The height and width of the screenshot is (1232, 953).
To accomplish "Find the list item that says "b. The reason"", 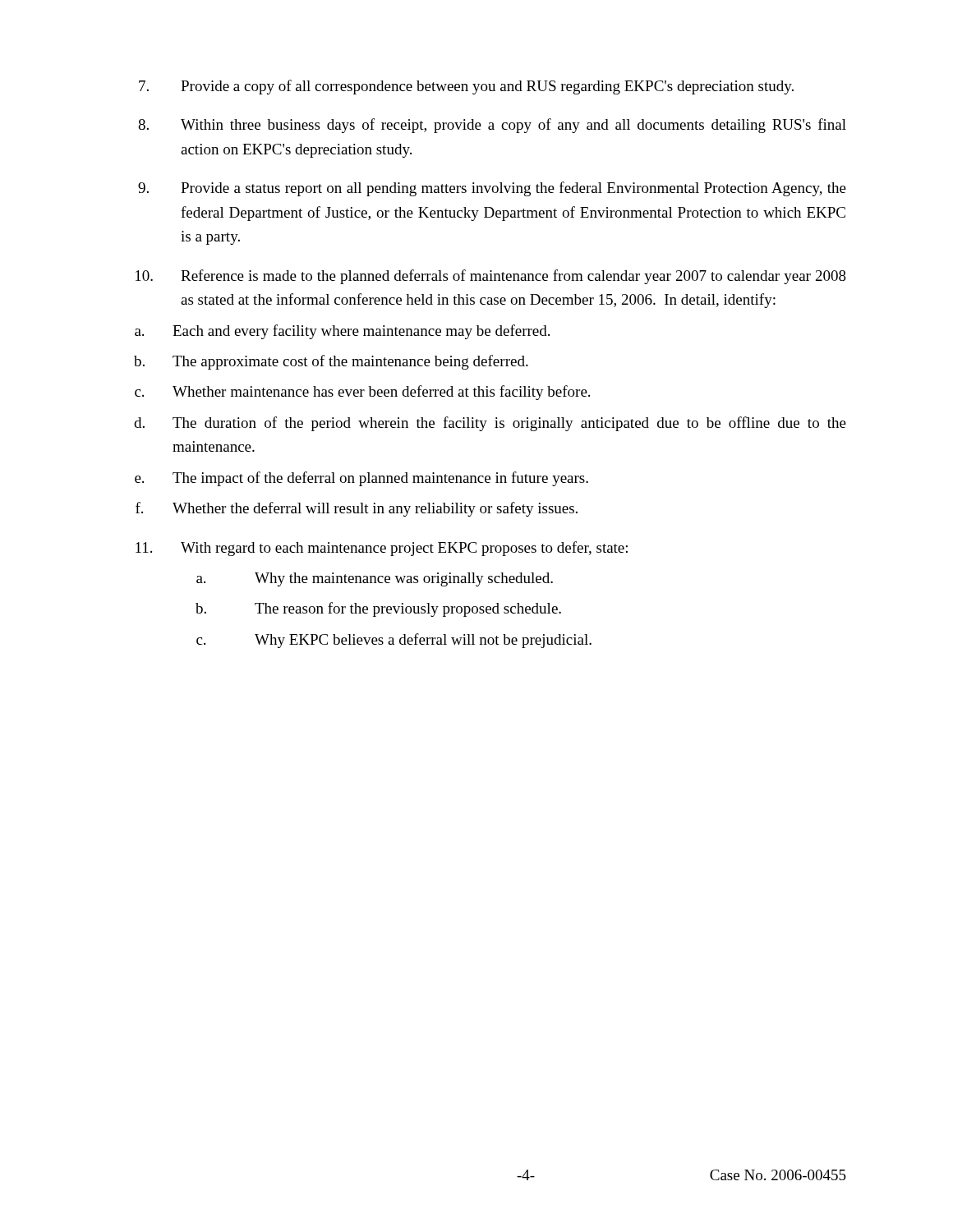I will 476,609.
